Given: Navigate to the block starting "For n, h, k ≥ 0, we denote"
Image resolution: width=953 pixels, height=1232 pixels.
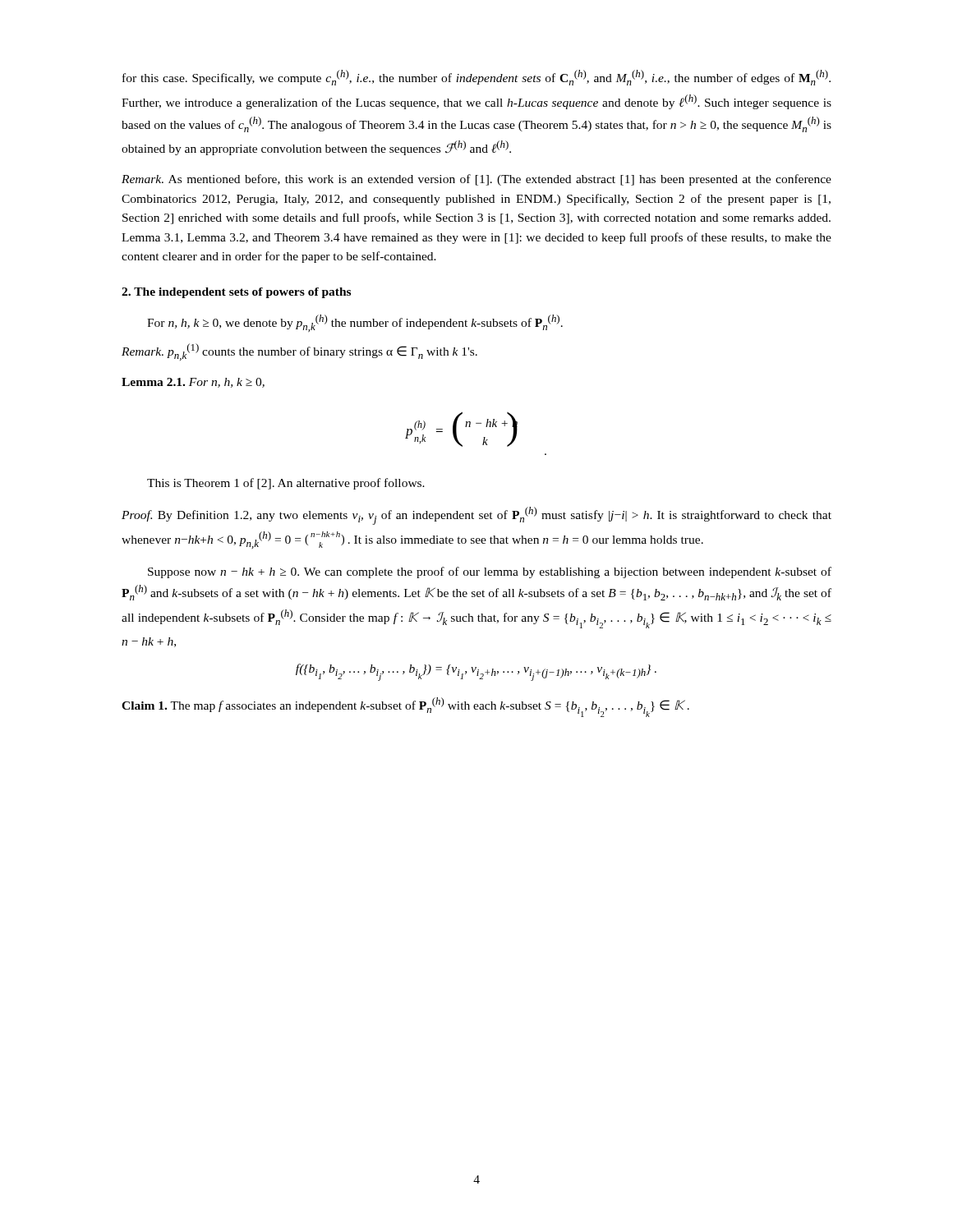Looking at the screenshot, I should (x=476, y=323).
